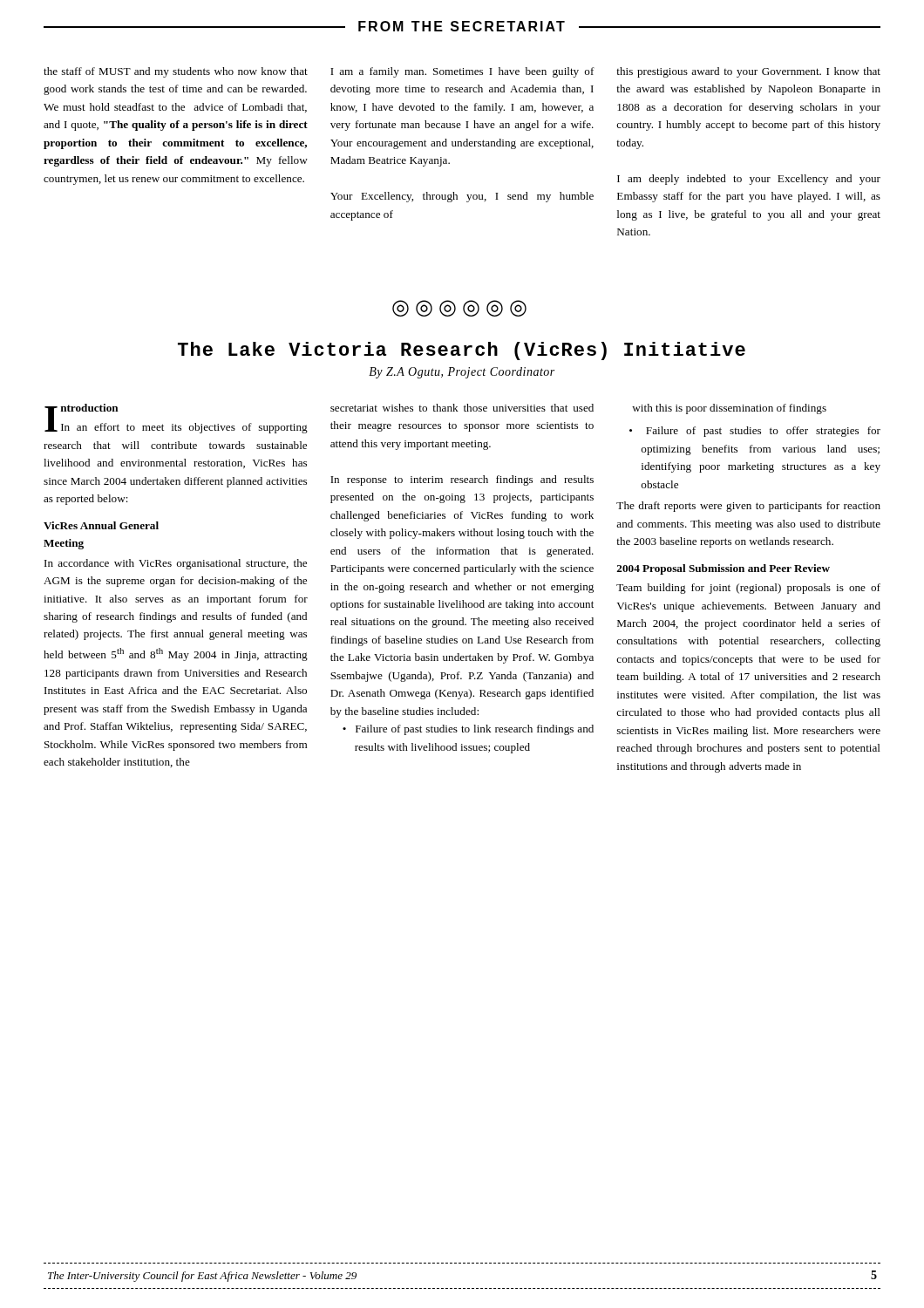Find the block starting "secretariat wishes to thank those"
Image resolution: width=924 pixels, height=1308 pixels.
tap(462, 559)
